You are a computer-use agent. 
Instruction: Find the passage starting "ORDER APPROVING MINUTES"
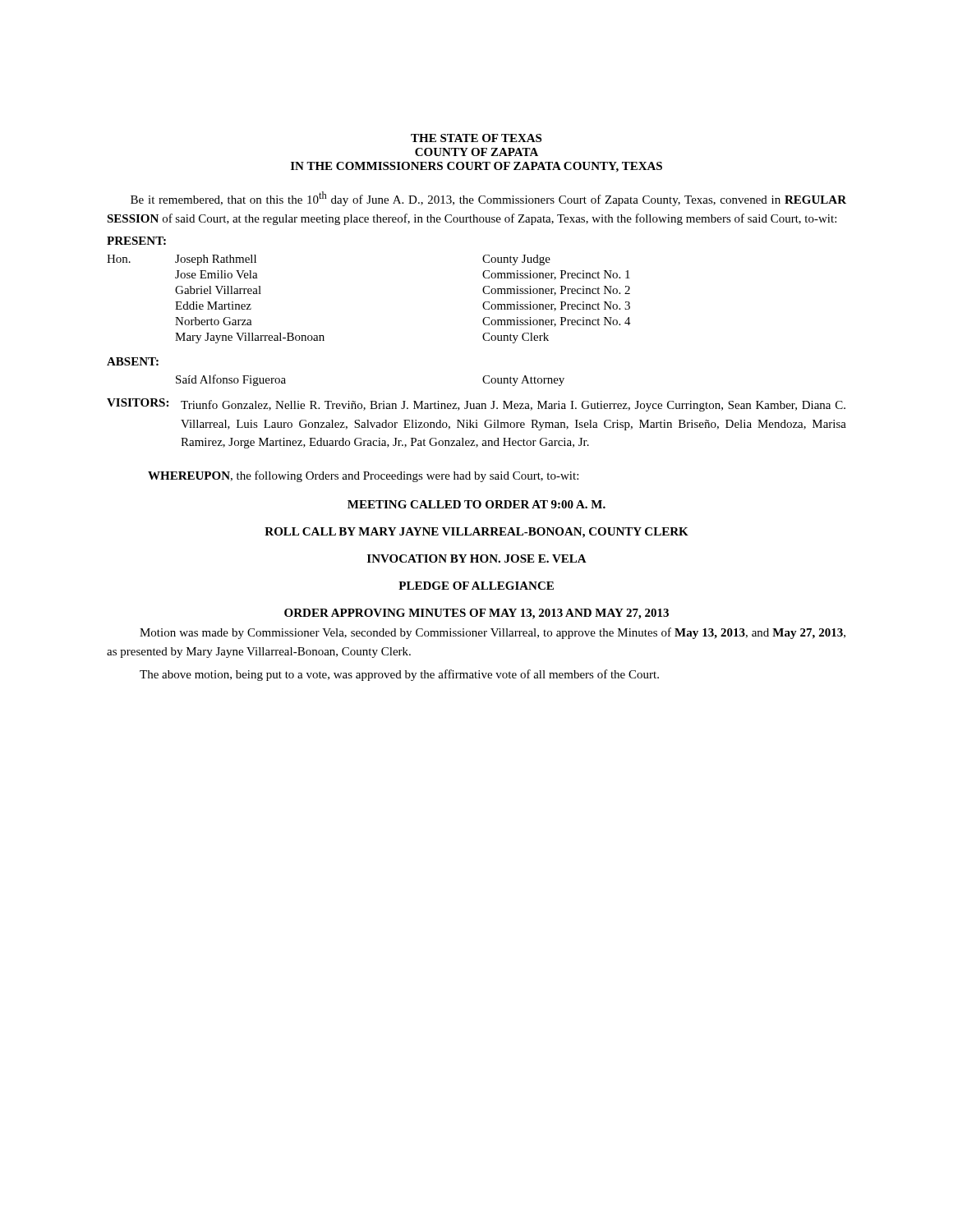coord(476,613)
